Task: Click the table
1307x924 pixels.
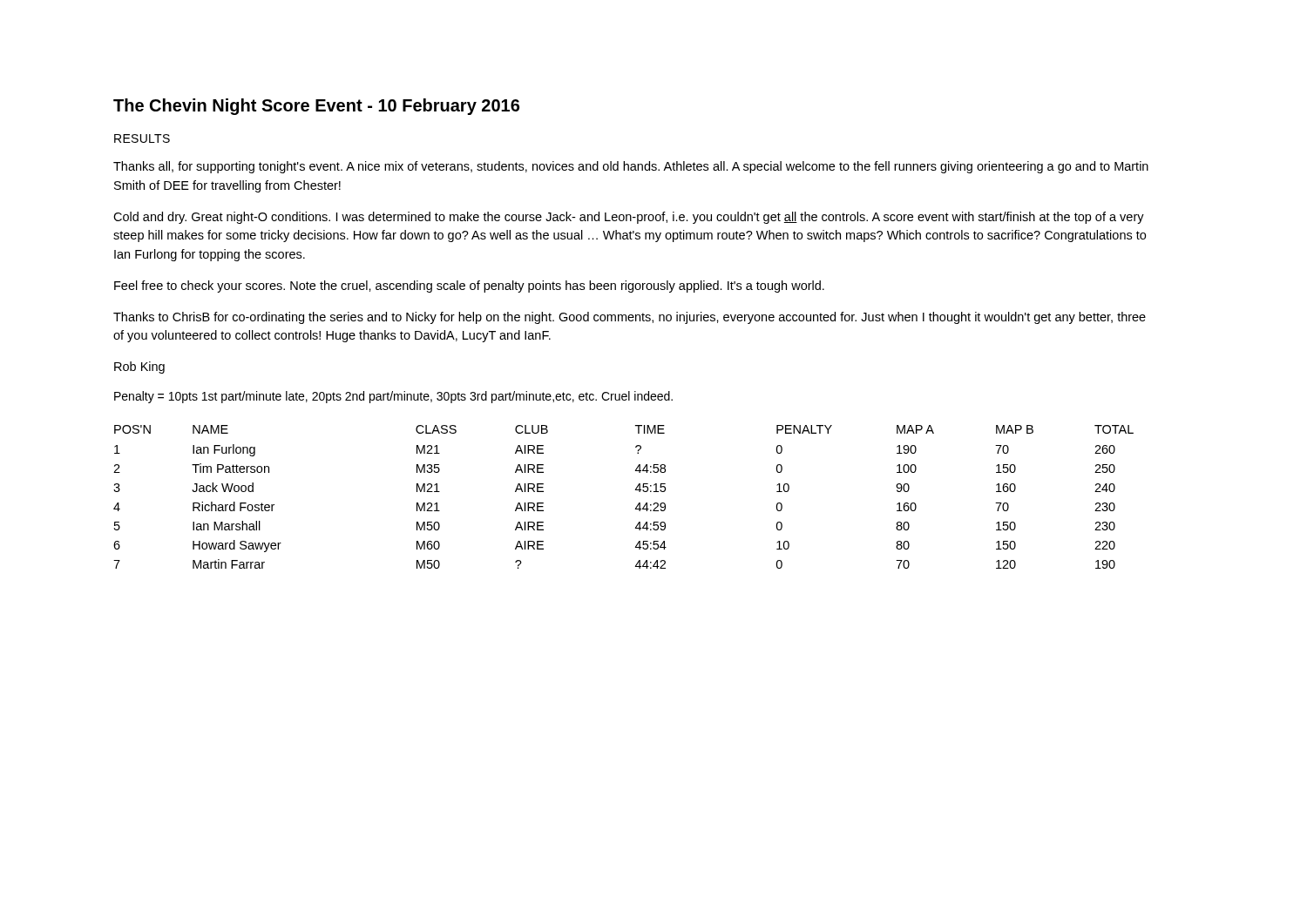Action: tap(654, 496)
